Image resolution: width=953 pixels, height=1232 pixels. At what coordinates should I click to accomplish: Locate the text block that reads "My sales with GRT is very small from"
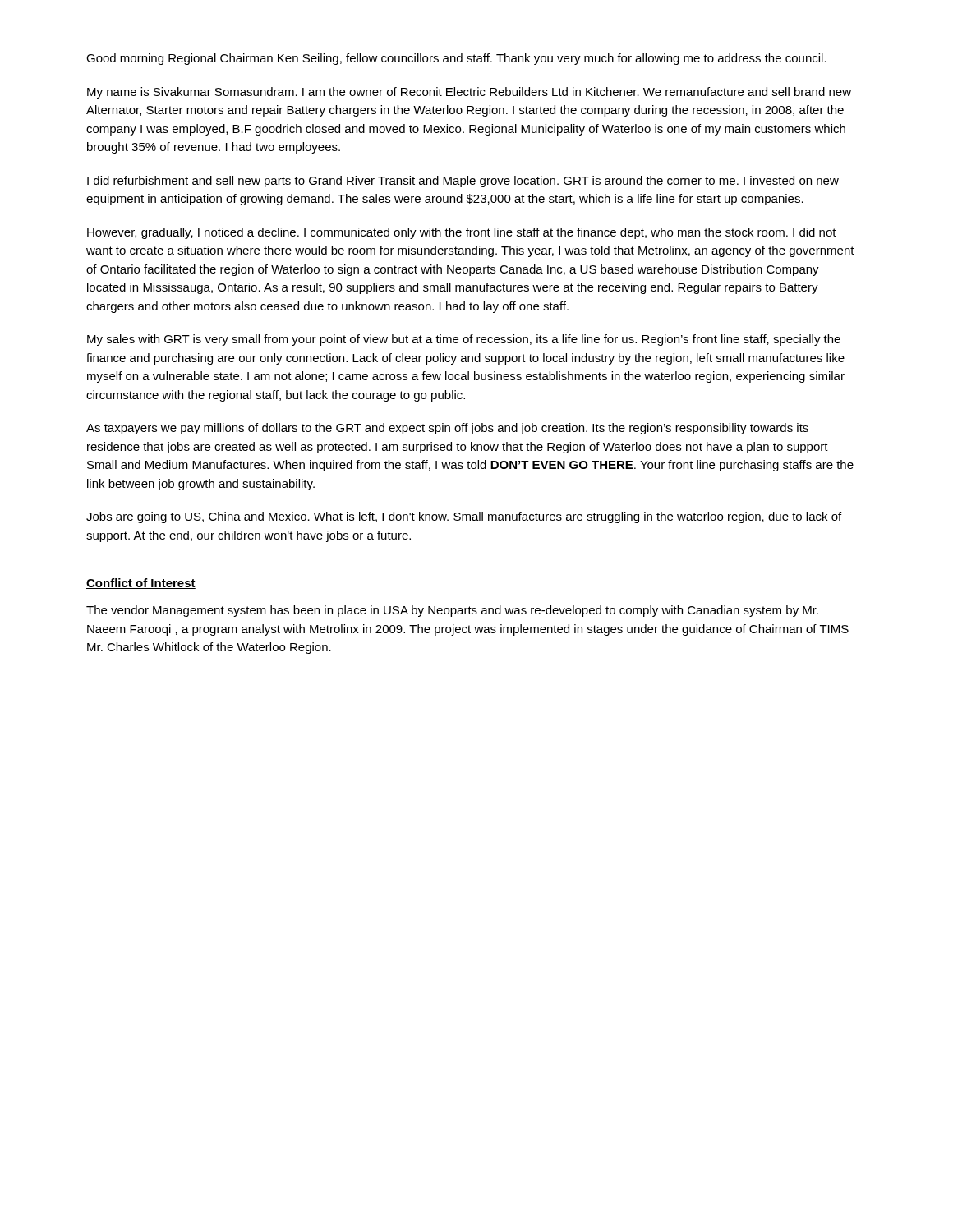click(x=465, y=367)
